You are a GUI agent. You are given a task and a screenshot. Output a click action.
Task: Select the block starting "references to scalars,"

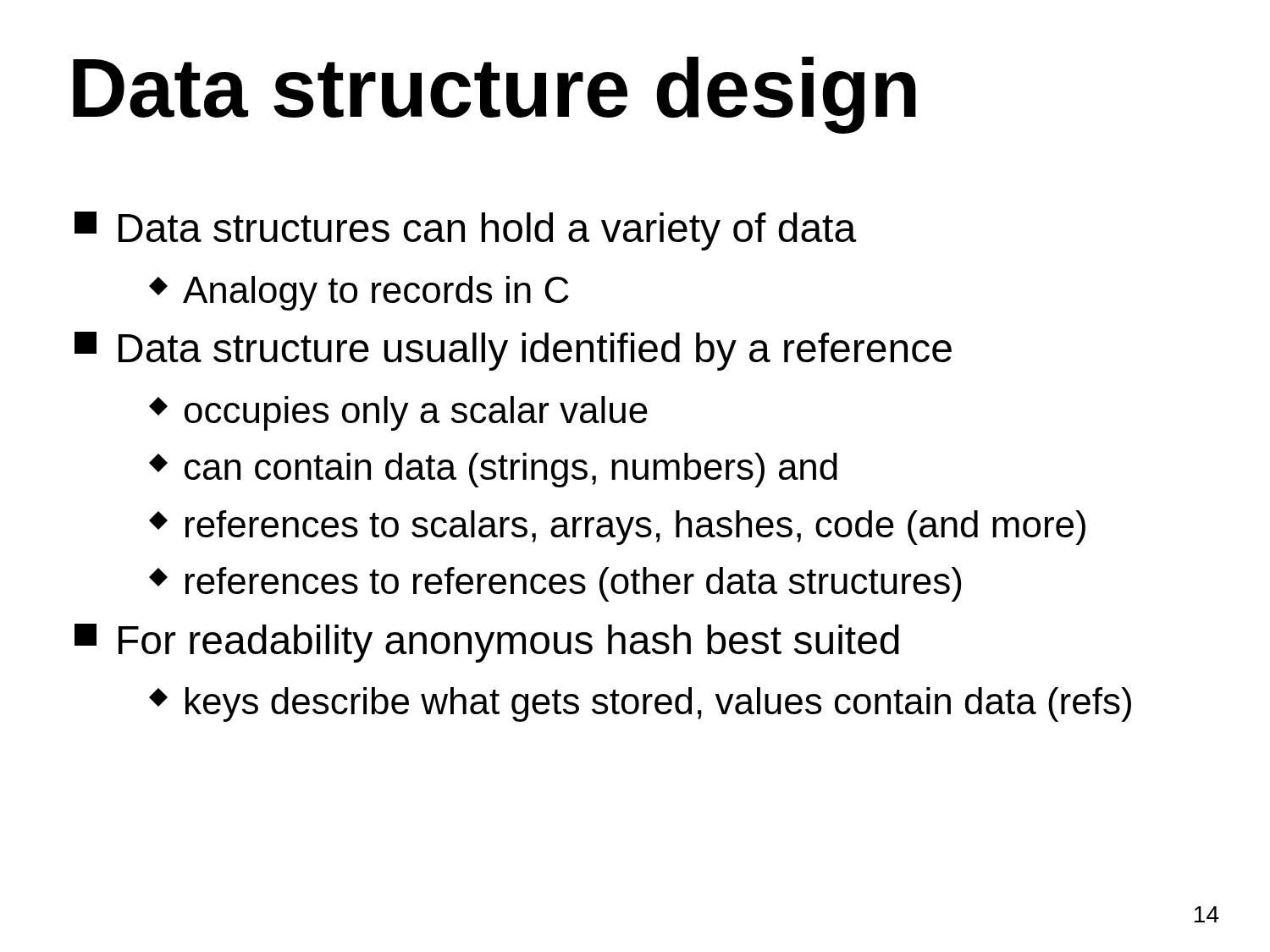click(618, 524)
